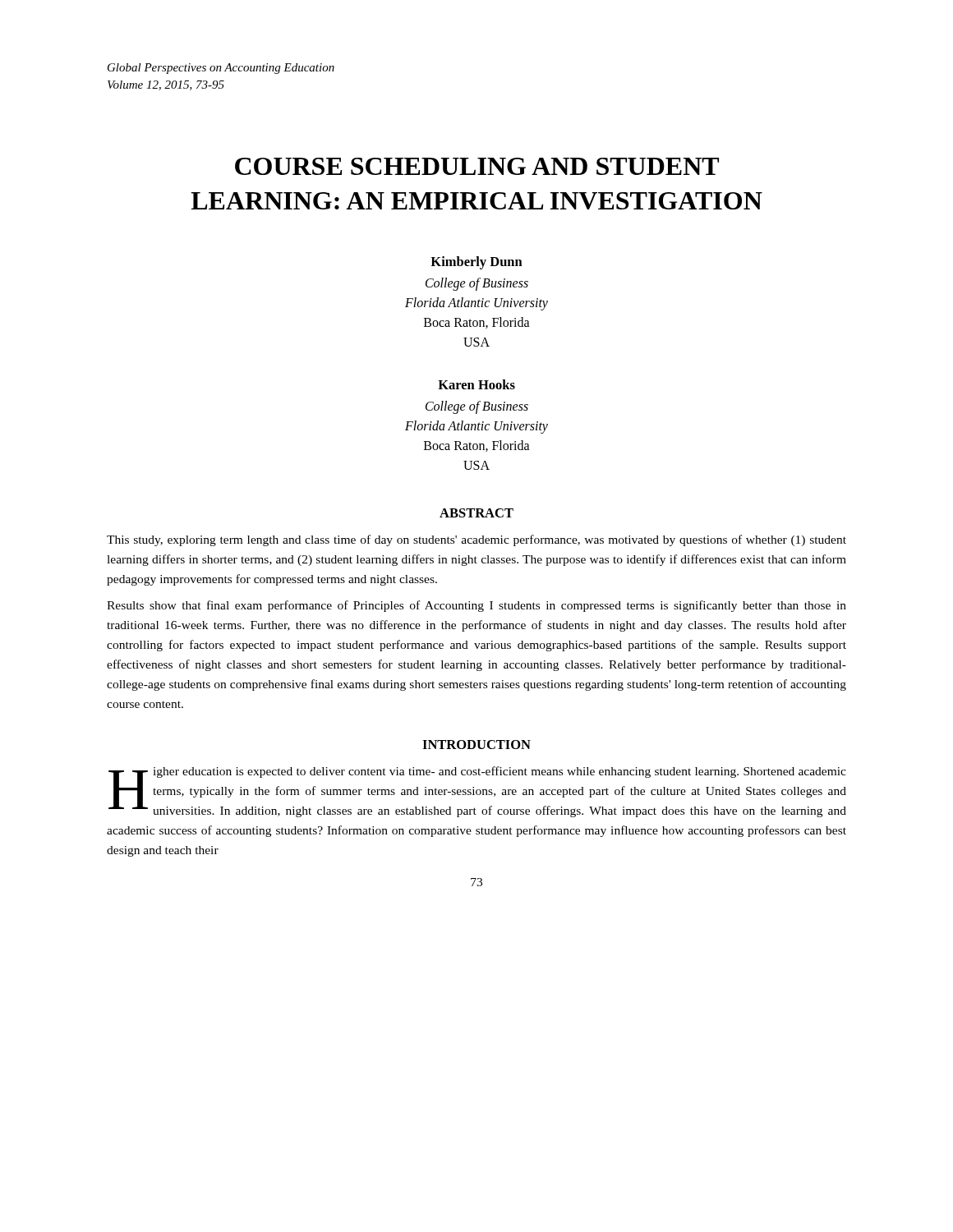Click the passage that begins "Karen Hooks College of Business Florida Atlantic University"
The height and width of the screenshot is (1232, 953).
[x=476, y=426]
